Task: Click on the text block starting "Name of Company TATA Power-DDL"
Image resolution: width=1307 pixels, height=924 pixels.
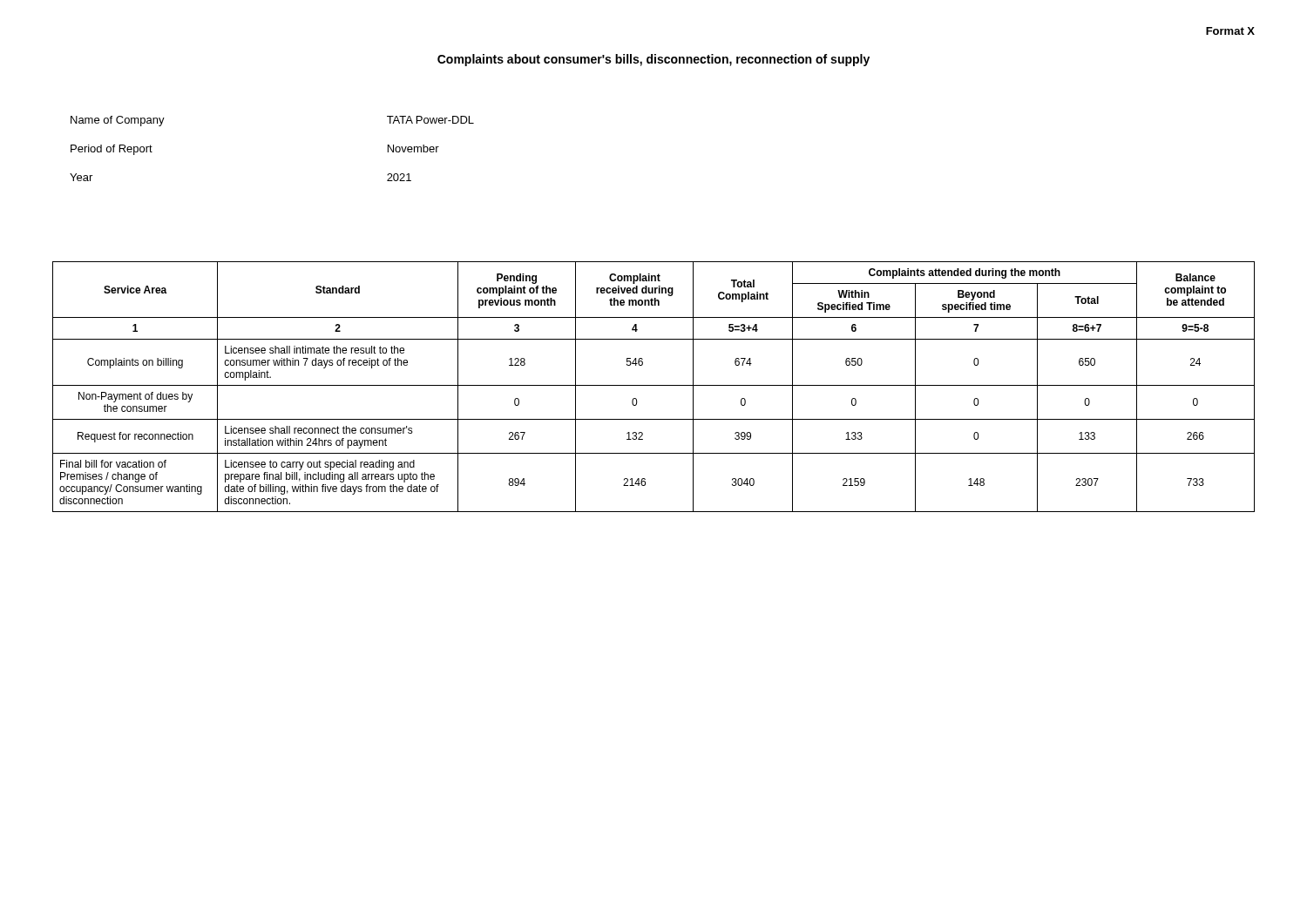Action: point(119,122)
